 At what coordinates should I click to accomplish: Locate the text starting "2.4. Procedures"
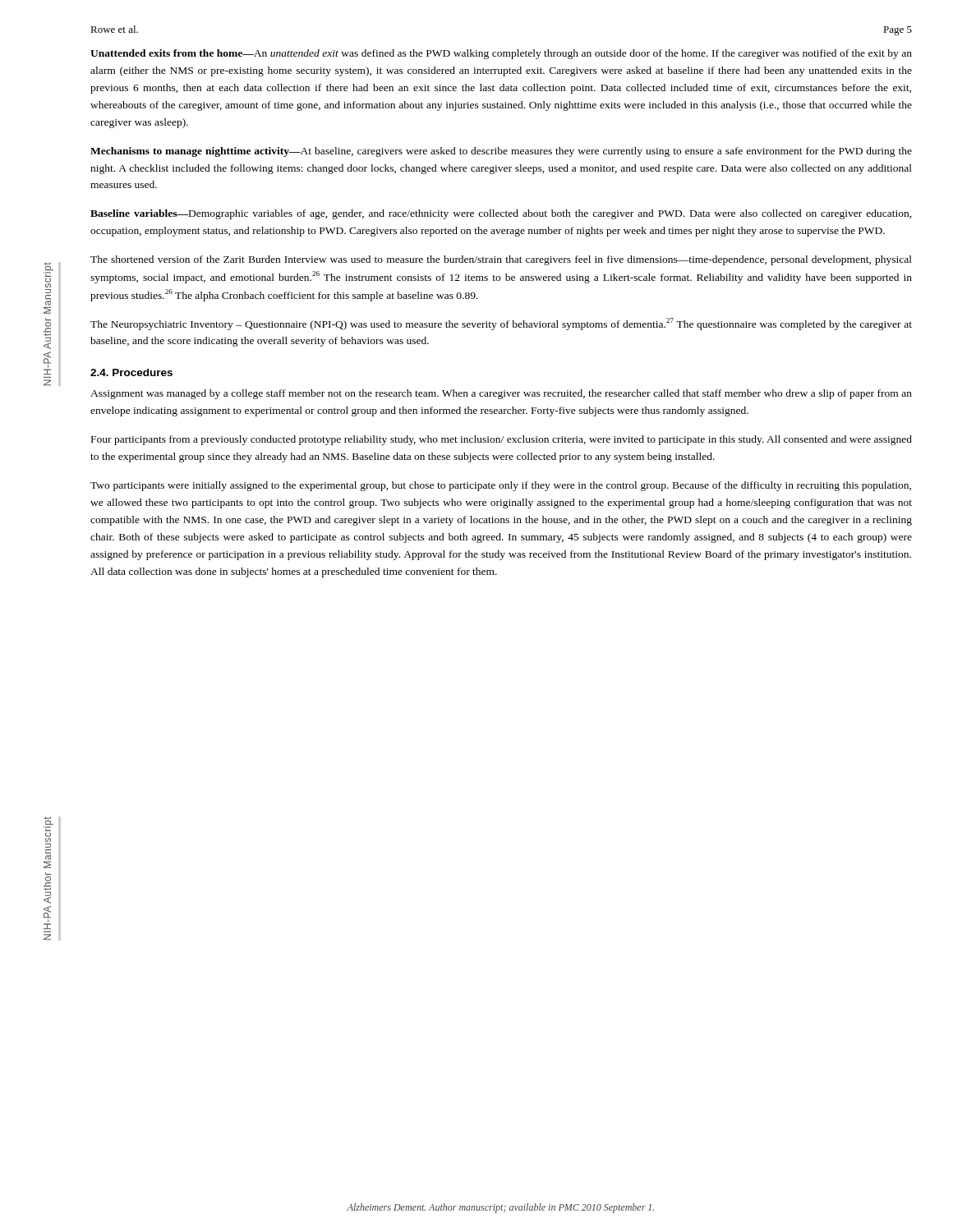[132, 373]
